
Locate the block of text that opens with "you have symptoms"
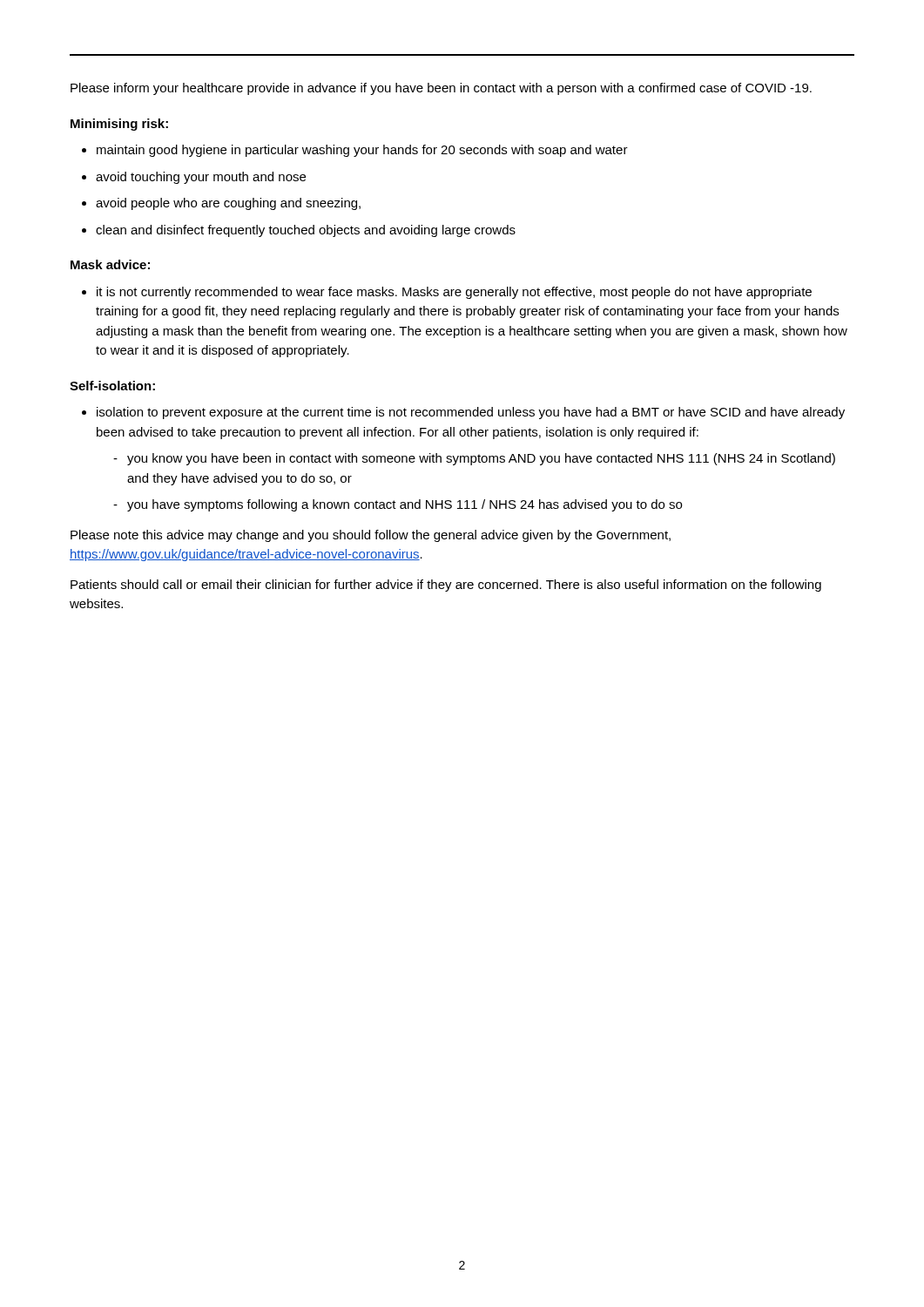click(484, 505)
